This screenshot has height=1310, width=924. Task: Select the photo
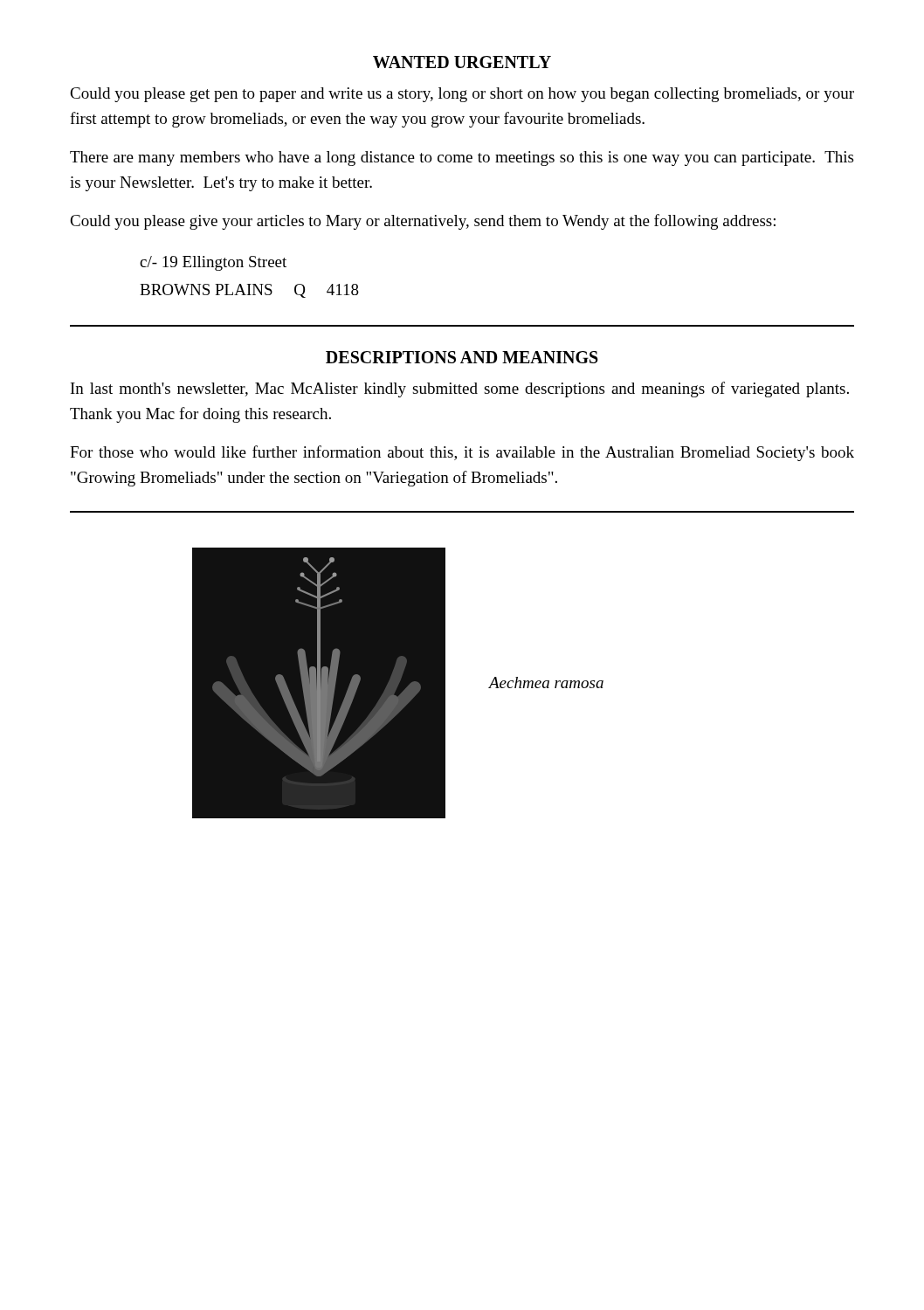click(x=319, y=683)
